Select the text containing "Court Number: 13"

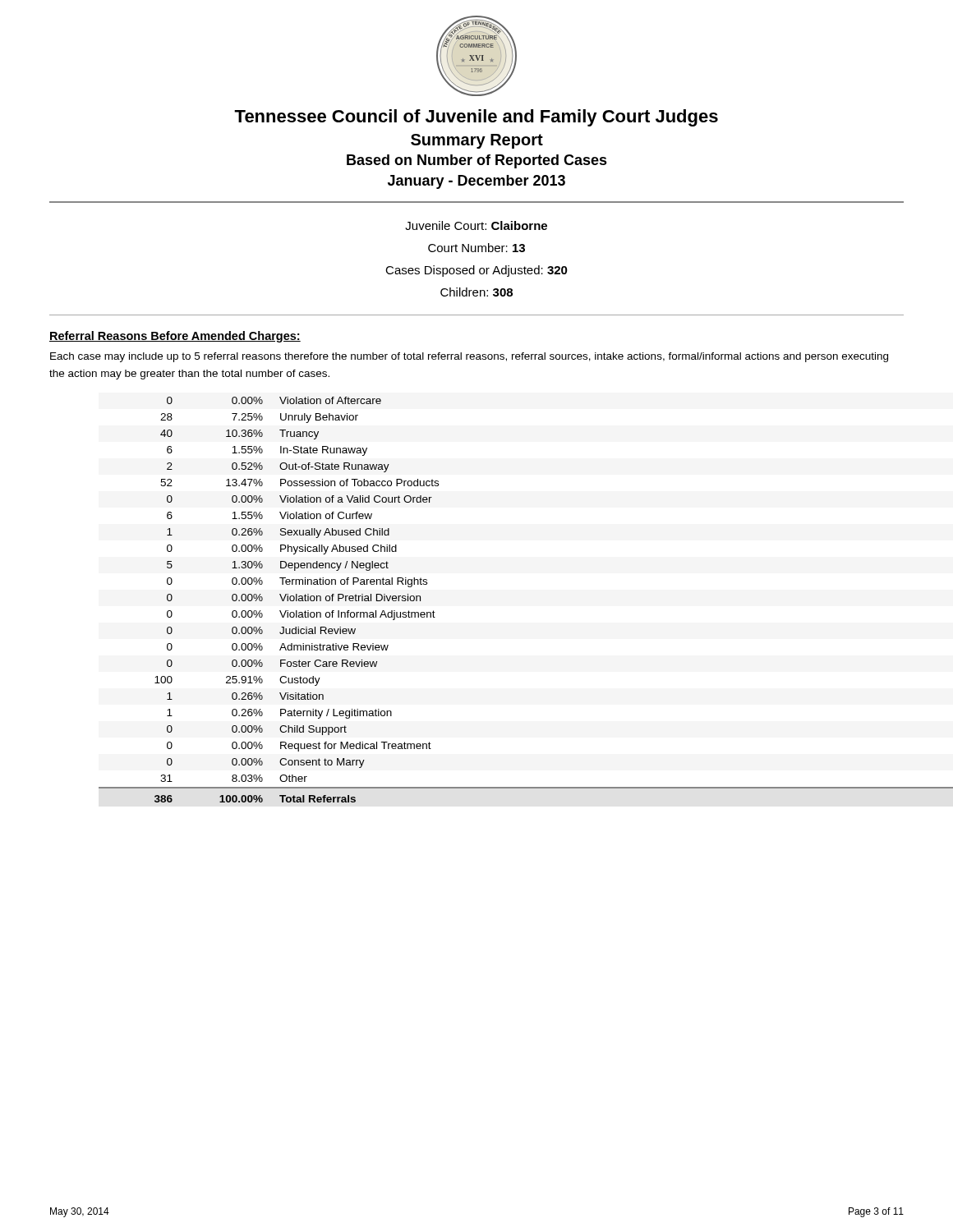click(x=476, y=248)
